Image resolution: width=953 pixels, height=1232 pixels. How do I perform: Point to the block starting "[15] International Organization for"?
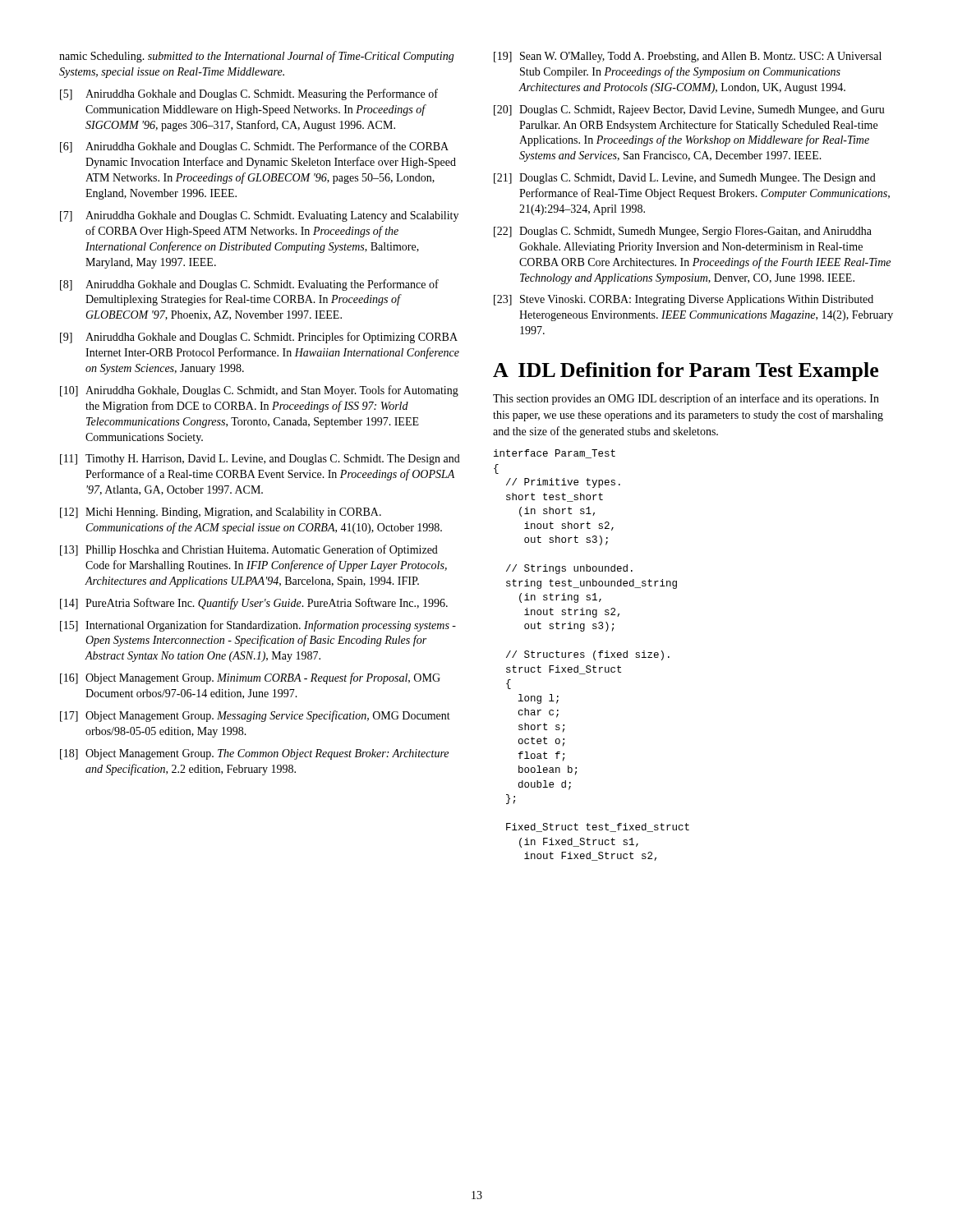pos(260,641)
